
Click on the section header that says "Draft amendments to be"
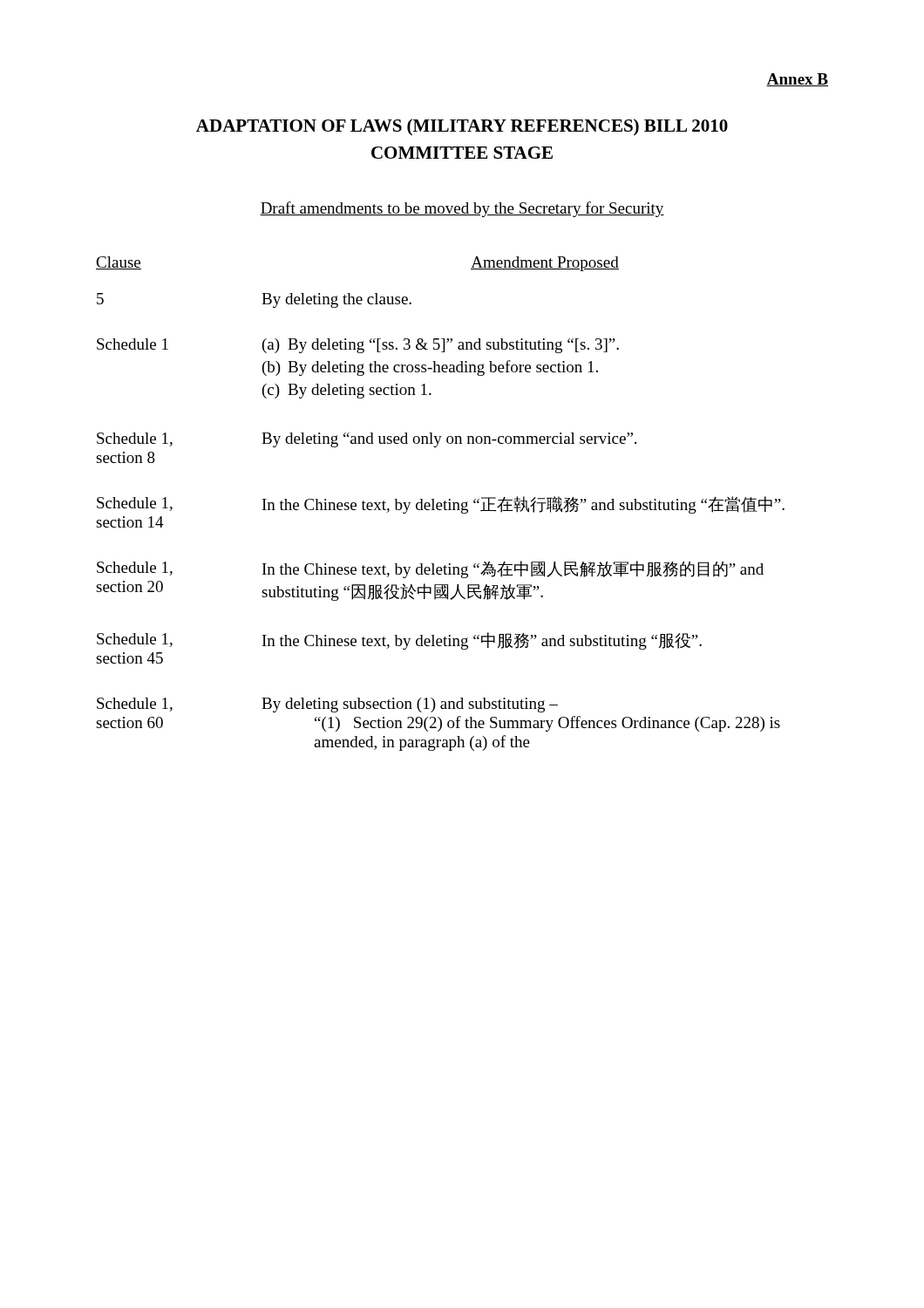point(462,208)
